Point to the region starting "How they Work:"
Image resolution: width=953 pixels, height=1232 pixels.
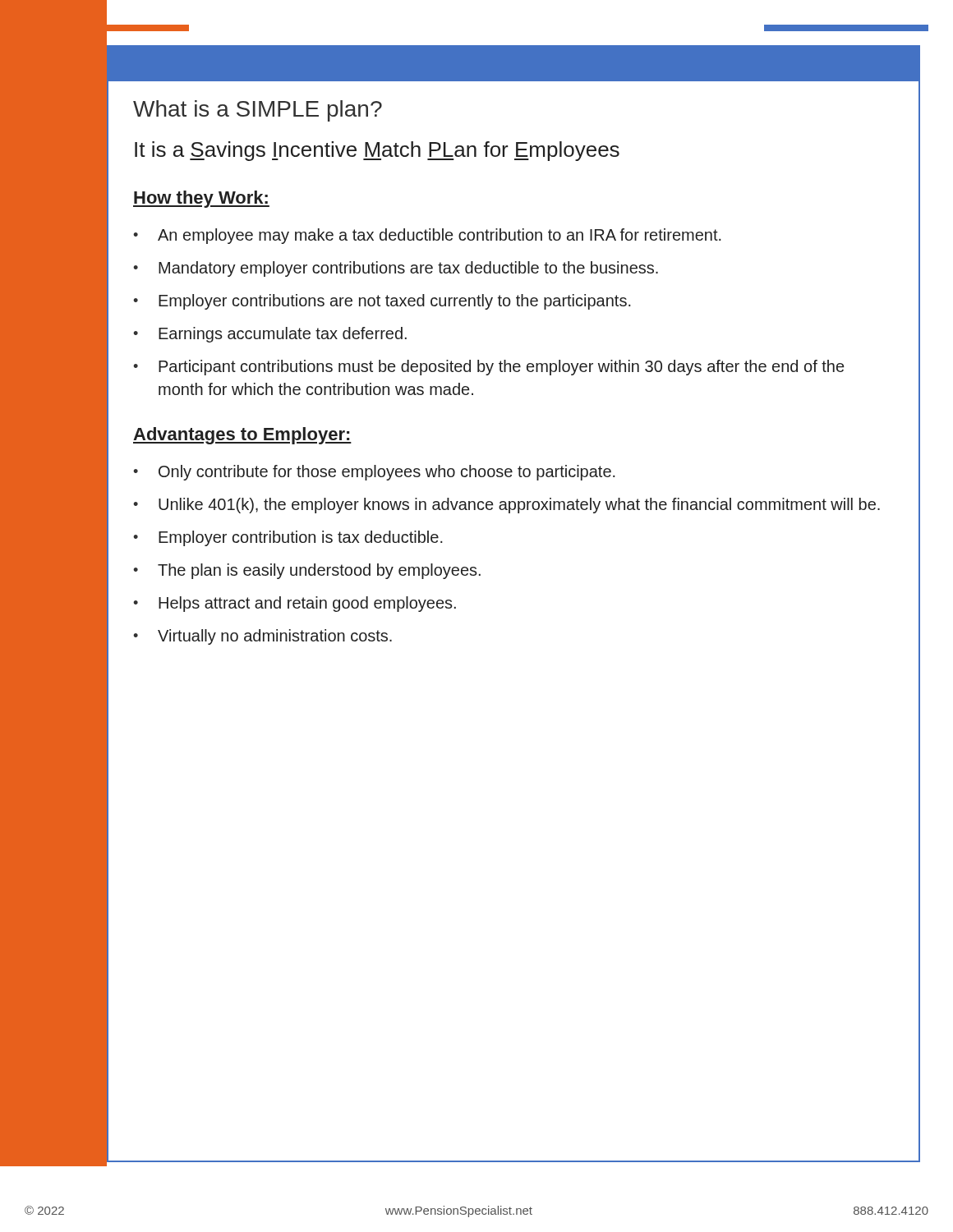tap(201, 198)
